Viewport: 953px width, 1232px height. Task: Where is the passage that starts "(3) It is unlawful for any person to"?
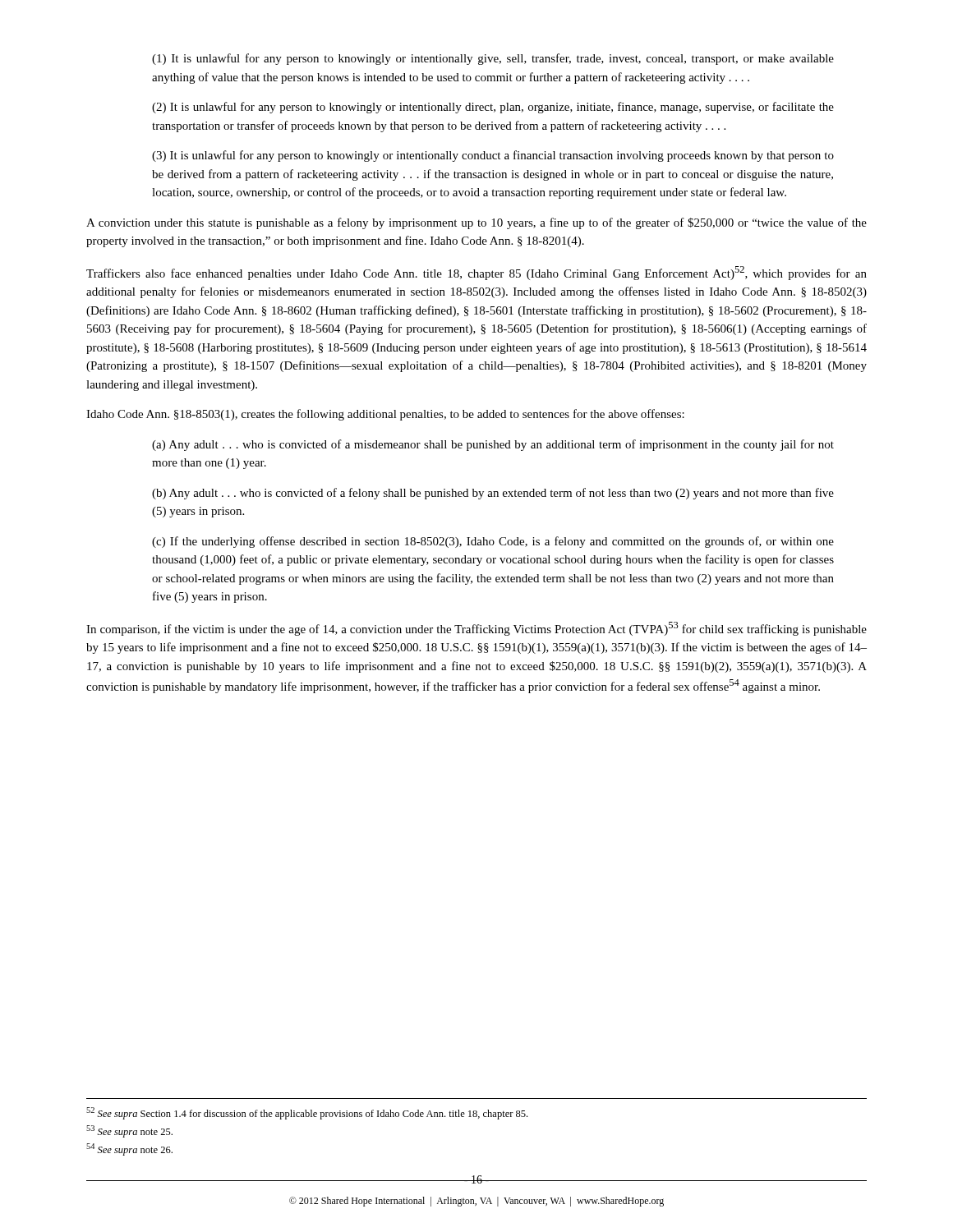(493, 174)
